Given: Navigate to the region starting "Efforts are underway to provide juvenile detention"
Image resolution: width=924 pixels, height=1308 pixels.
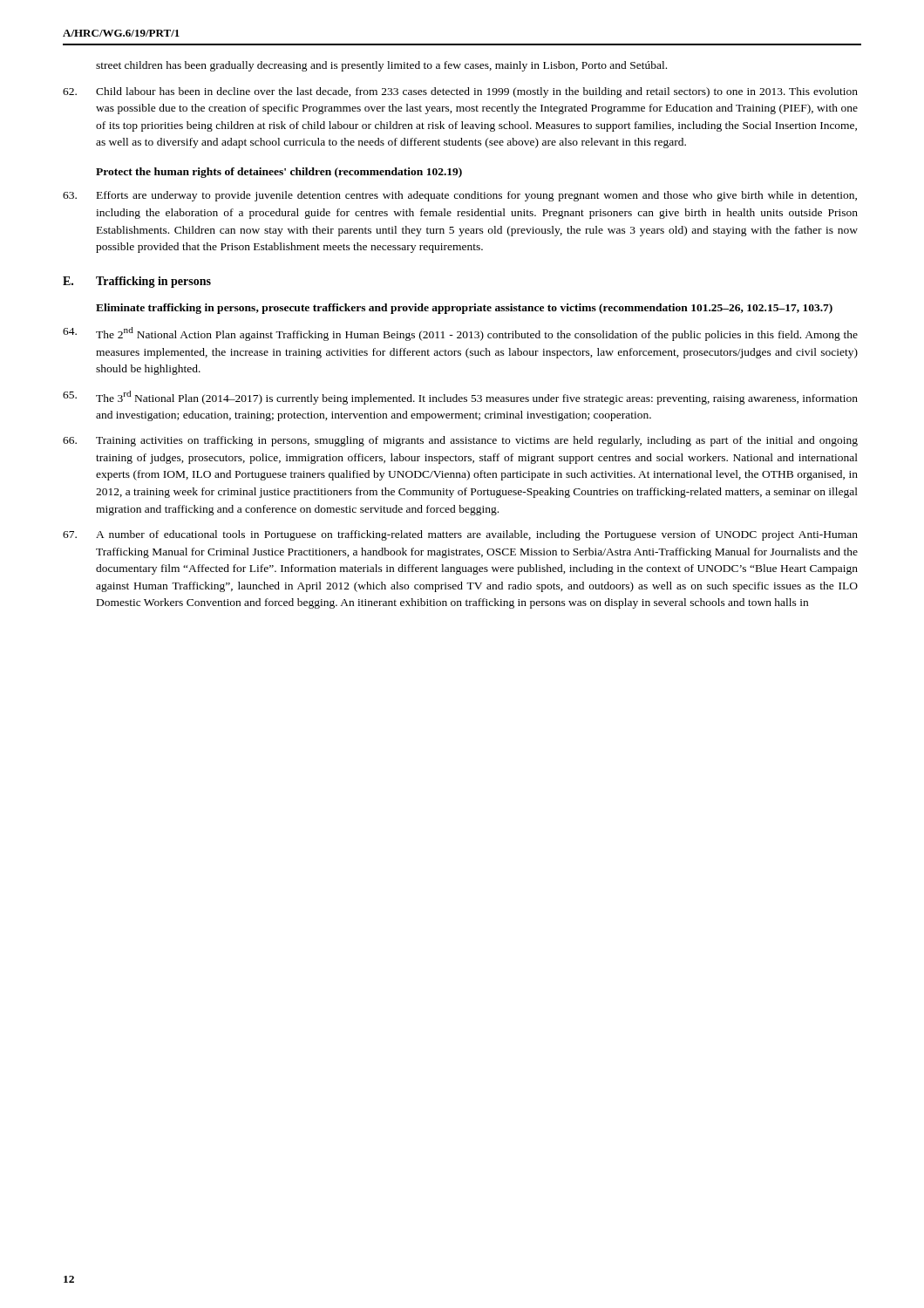Looking at the screenshot, I should (460, 221).
